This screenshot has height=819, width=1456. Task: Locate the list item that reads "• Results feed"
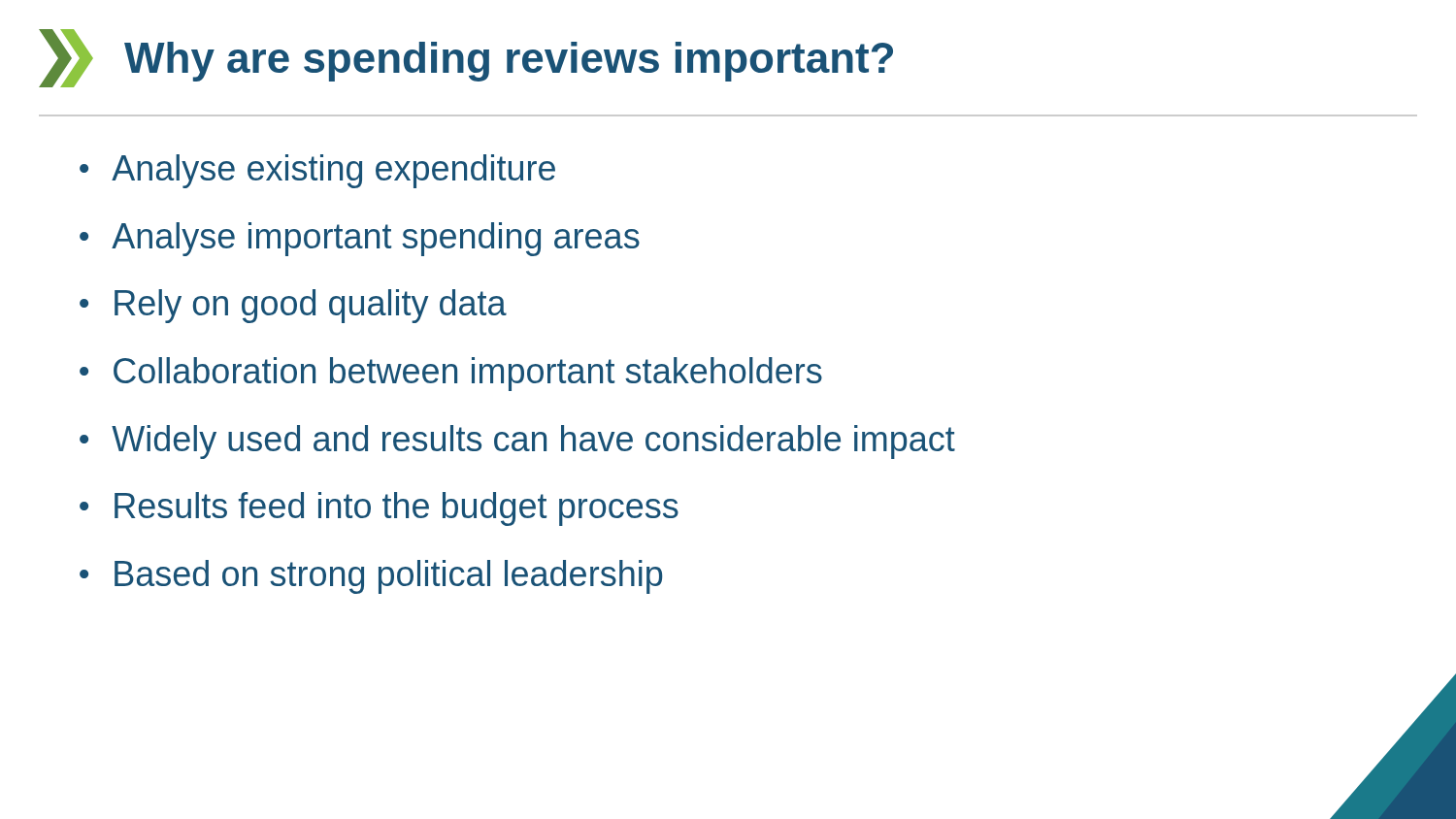pyautogui.click(x=378, y=508)
